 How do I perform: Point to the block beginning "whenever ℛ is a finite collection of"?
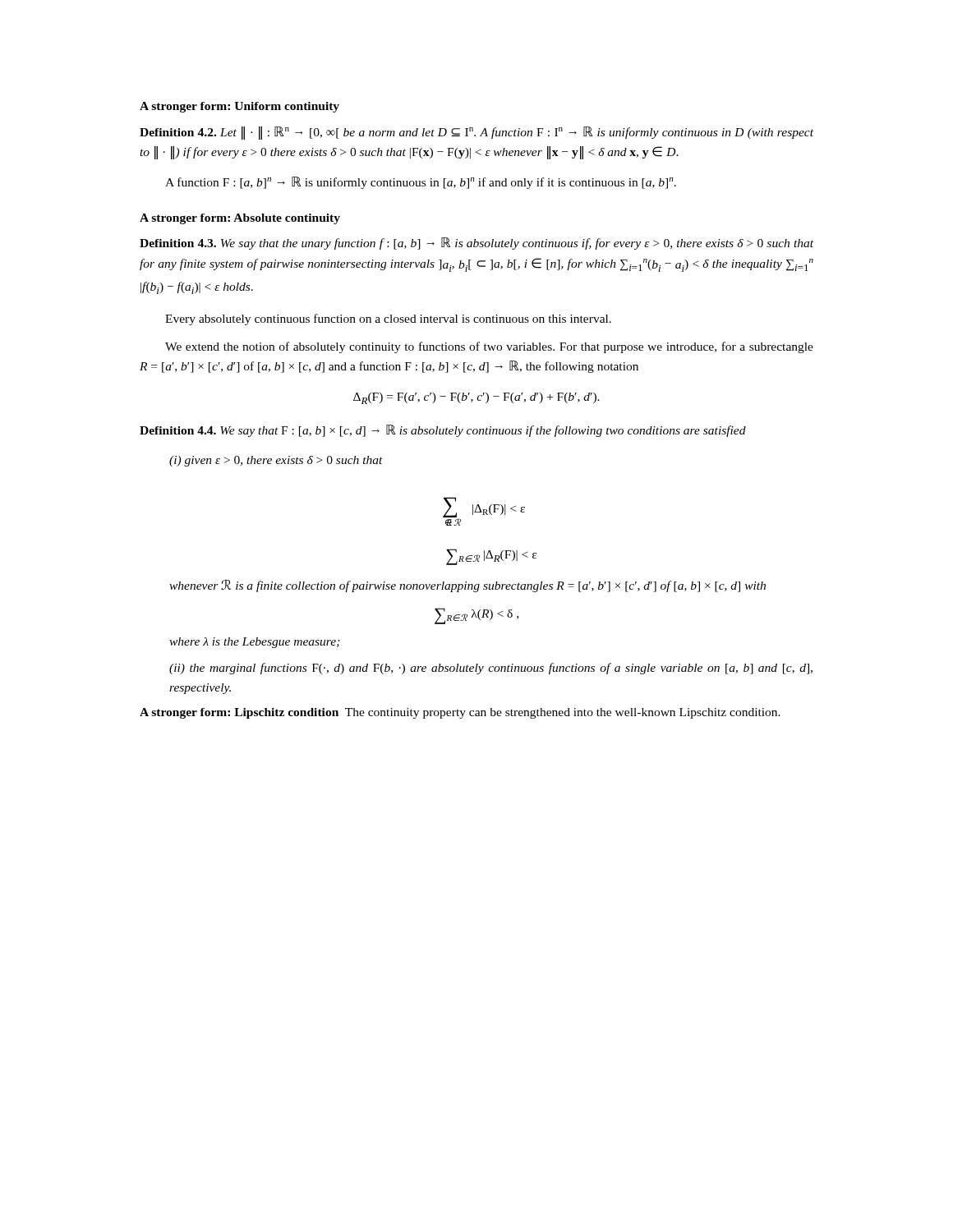pos(491,586)
